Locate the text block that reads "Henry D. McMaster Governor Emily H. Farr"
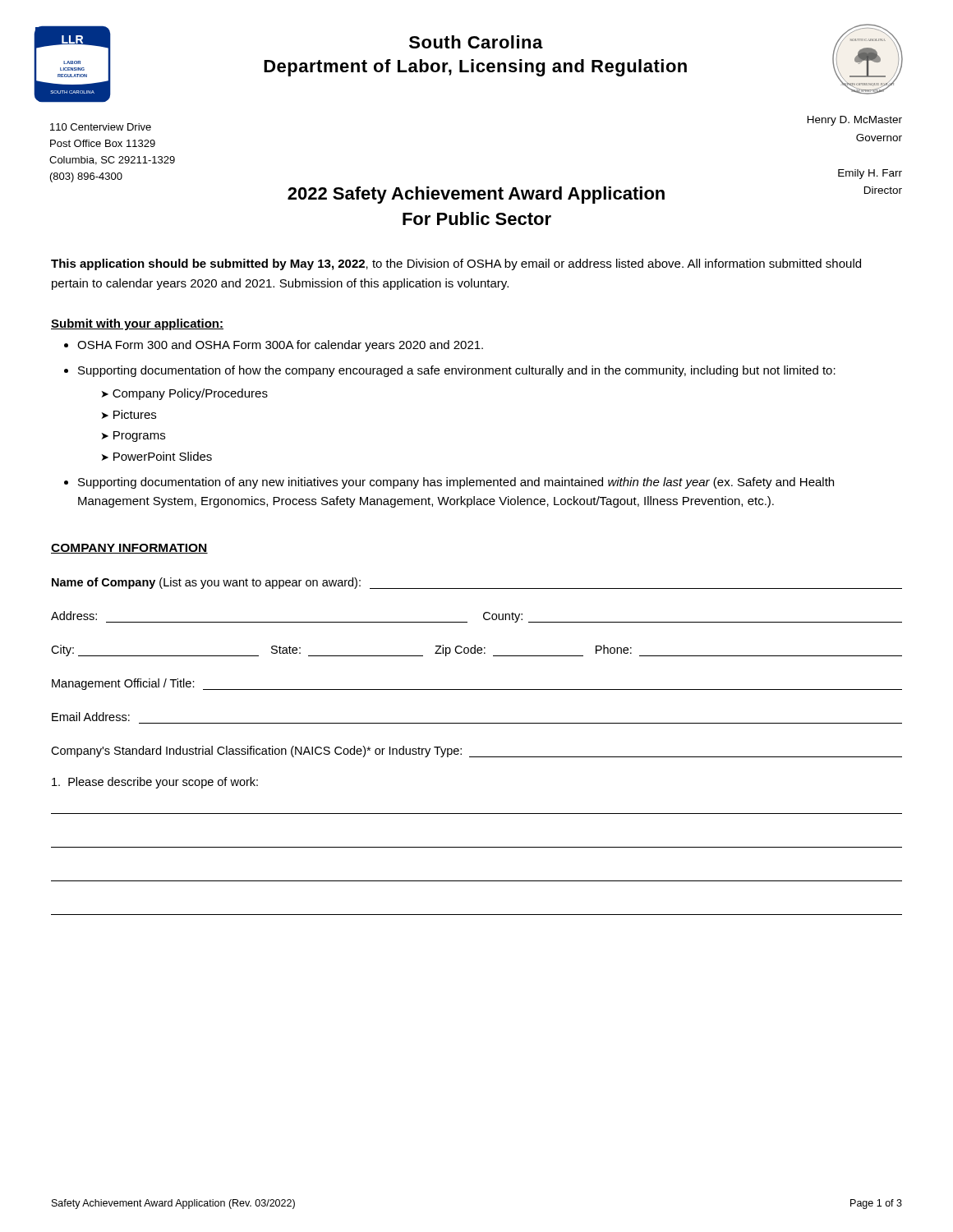953x1232 pixels. click(855, 121)
